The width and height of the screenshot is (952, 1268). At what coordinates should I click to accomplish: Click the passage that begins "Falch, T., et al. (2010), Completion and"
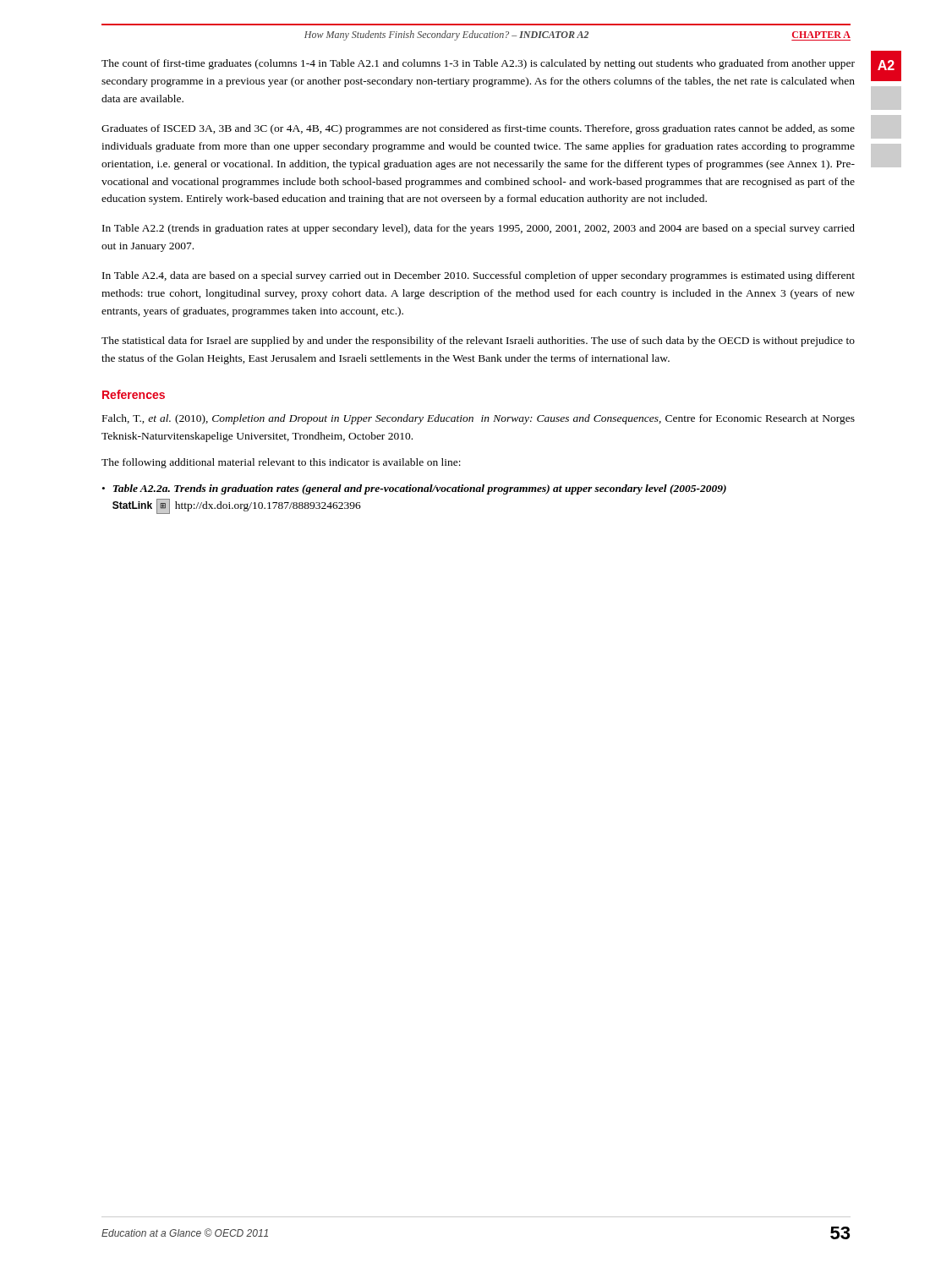tap(478, 427)
